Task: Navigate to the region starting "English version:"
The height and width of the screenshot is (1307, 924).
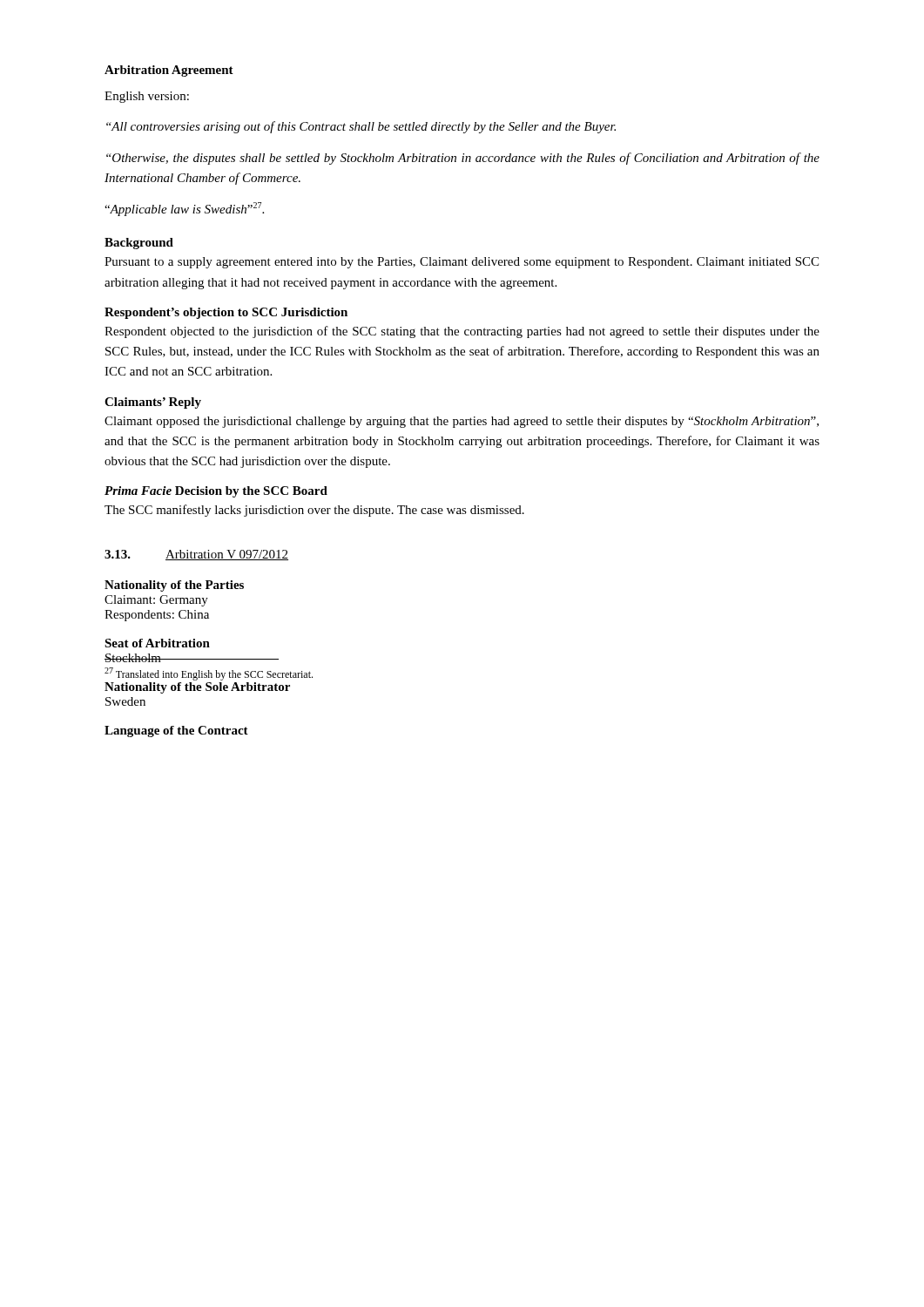Action: [x=147, y=97]
